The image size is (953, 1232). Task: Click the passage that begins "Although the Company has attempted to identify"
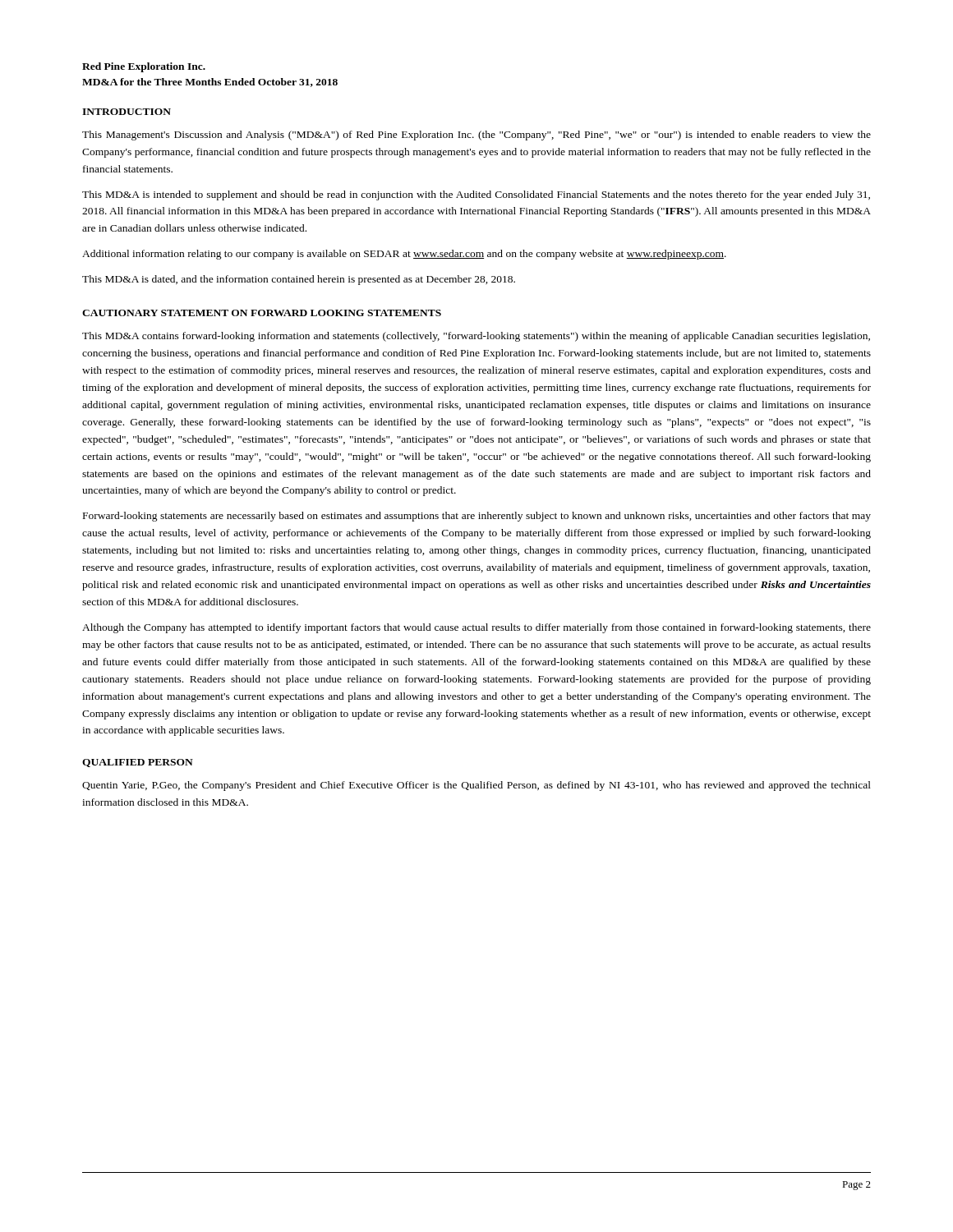click(x=476, y=679)
